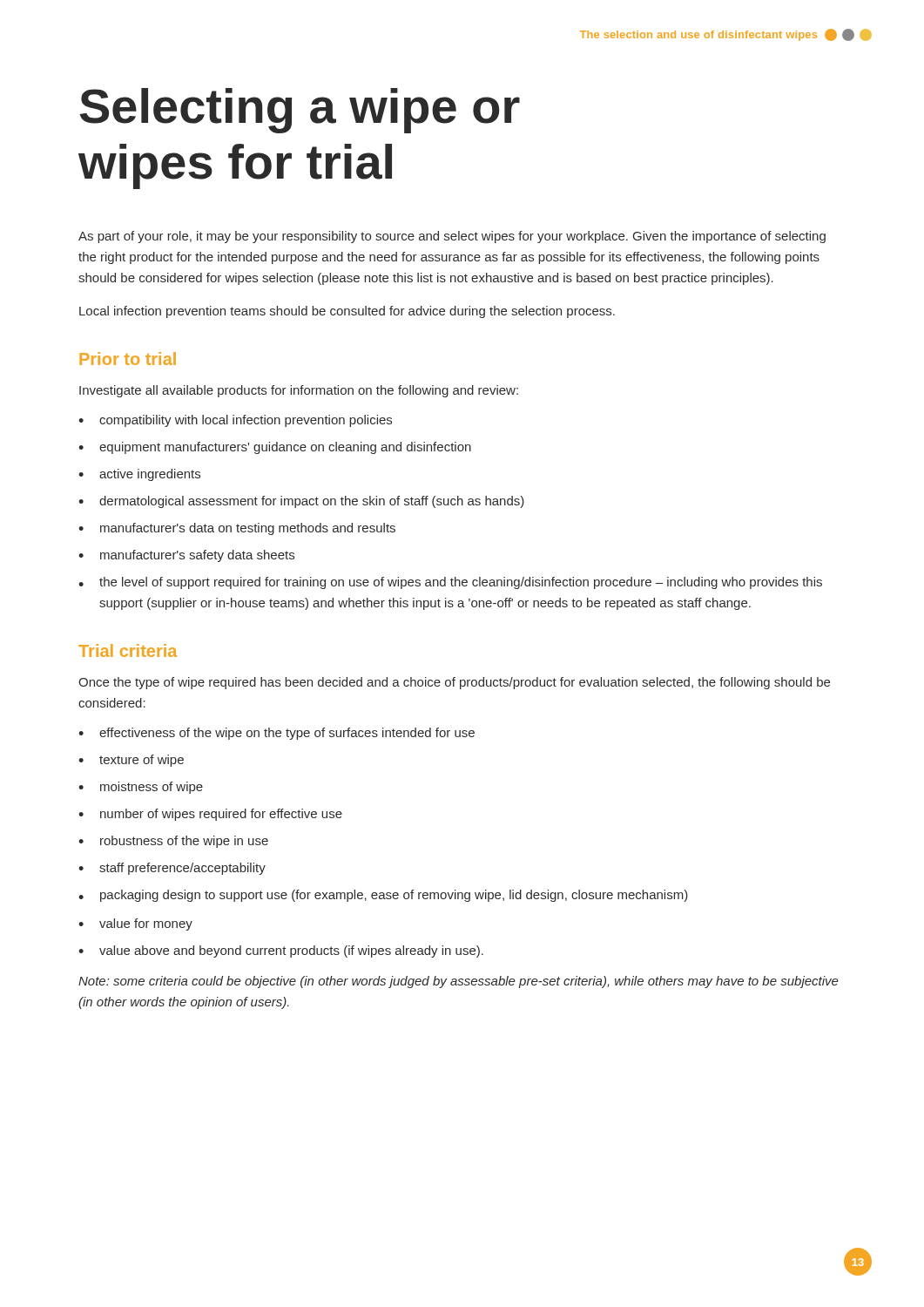Locate the block of text that opens with "Note: some criteria could be"

click(458, 991)
